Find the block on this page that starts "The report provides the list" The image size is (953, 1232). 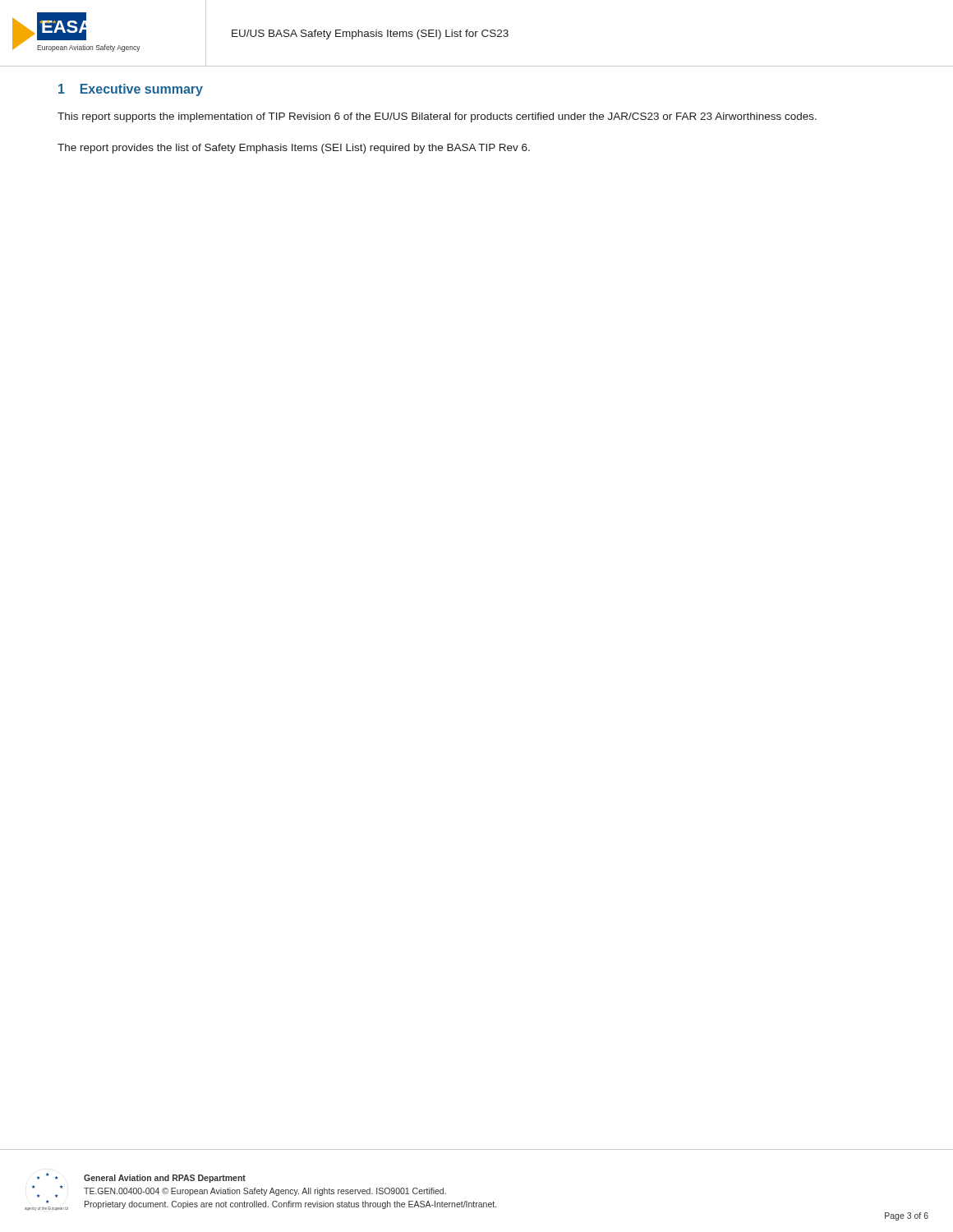pos(294,148)
